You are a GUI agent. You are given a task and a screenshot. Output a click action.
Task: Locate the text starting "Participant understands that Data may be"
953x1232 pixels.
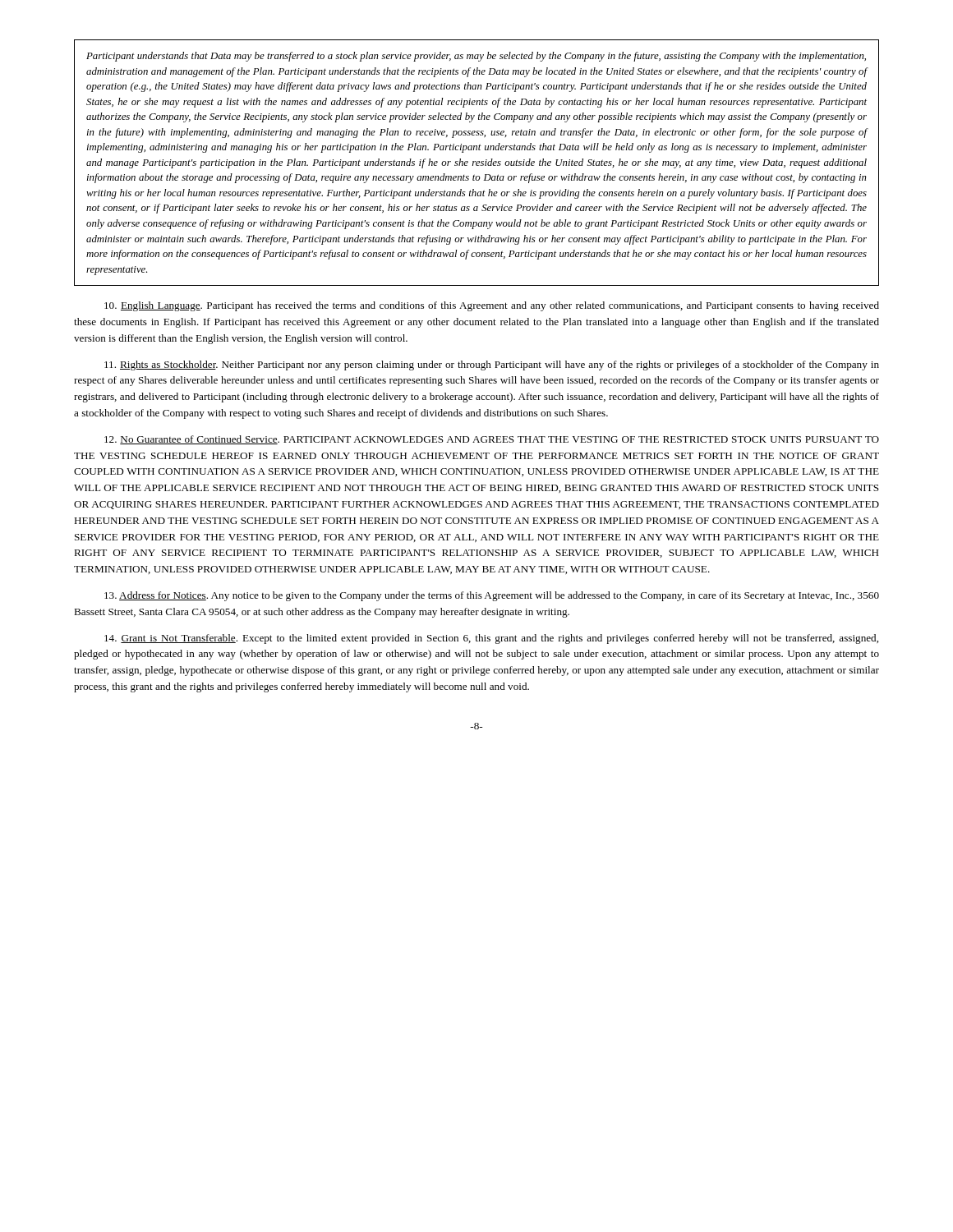tap(476, 163)
